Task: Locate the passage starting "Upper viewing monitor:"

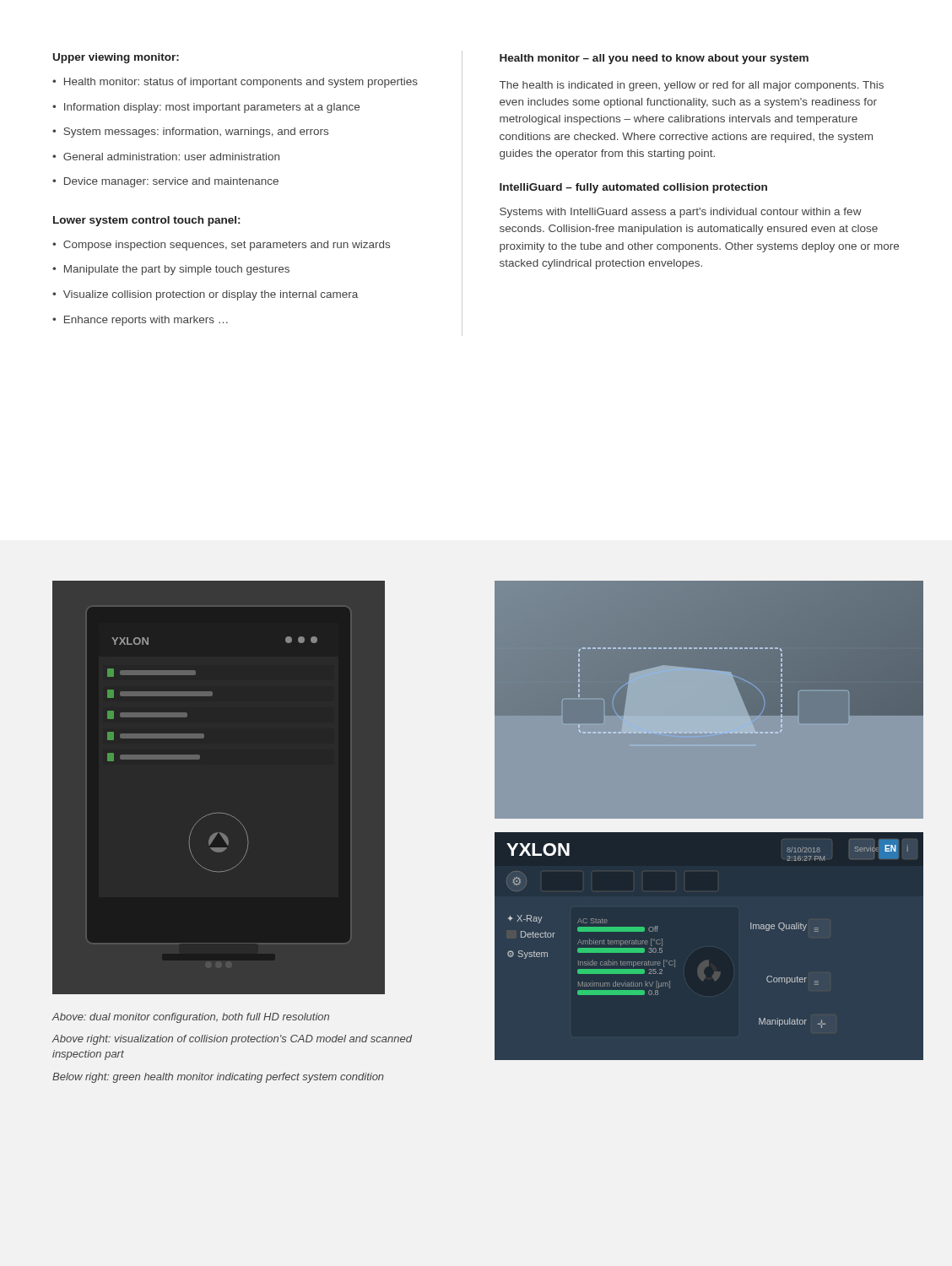Action: pyautogui.click(x=116, y=57)
